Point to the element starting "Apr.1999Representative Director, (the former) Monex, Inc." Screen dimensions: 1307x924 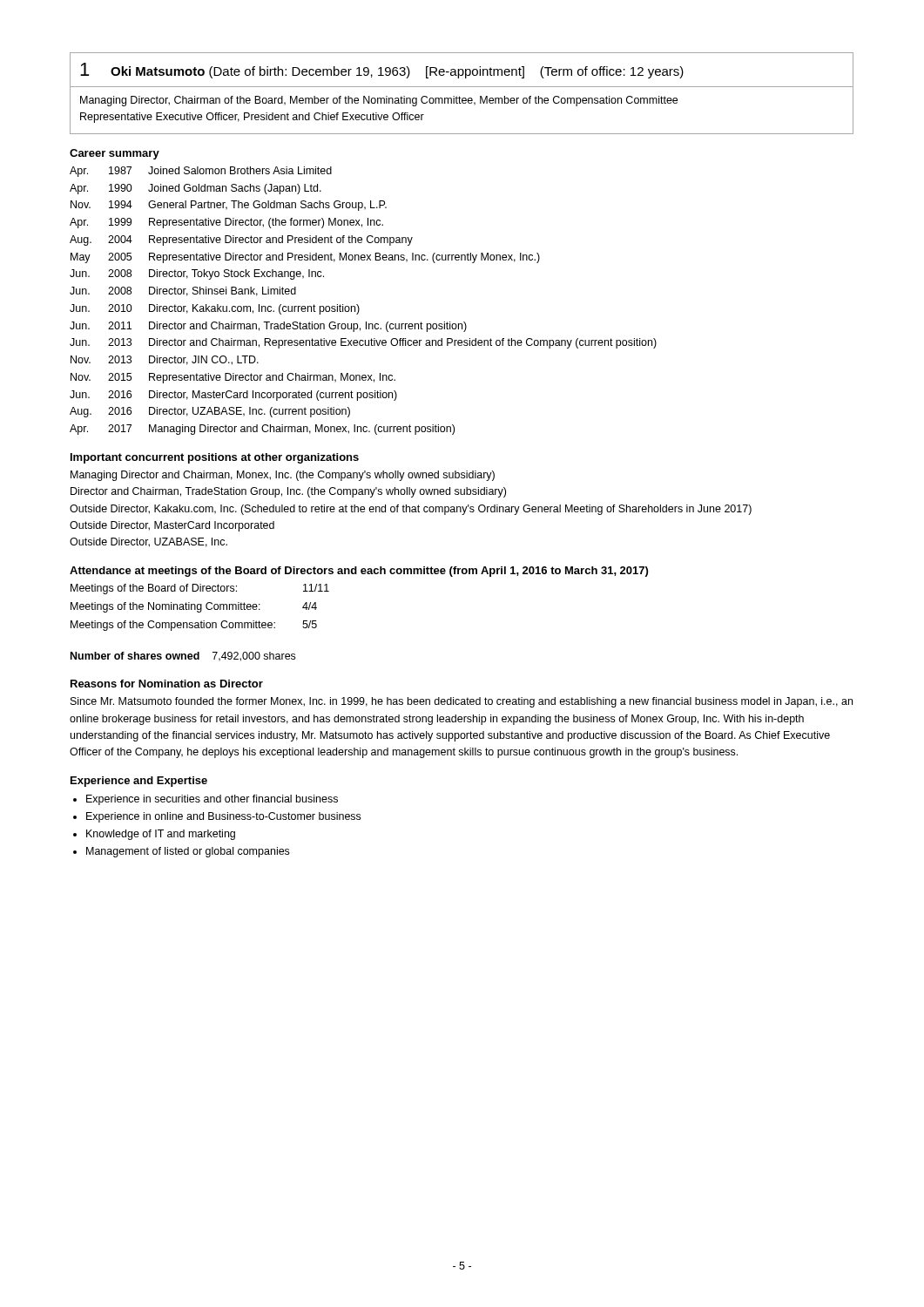[x=226, y=223]
